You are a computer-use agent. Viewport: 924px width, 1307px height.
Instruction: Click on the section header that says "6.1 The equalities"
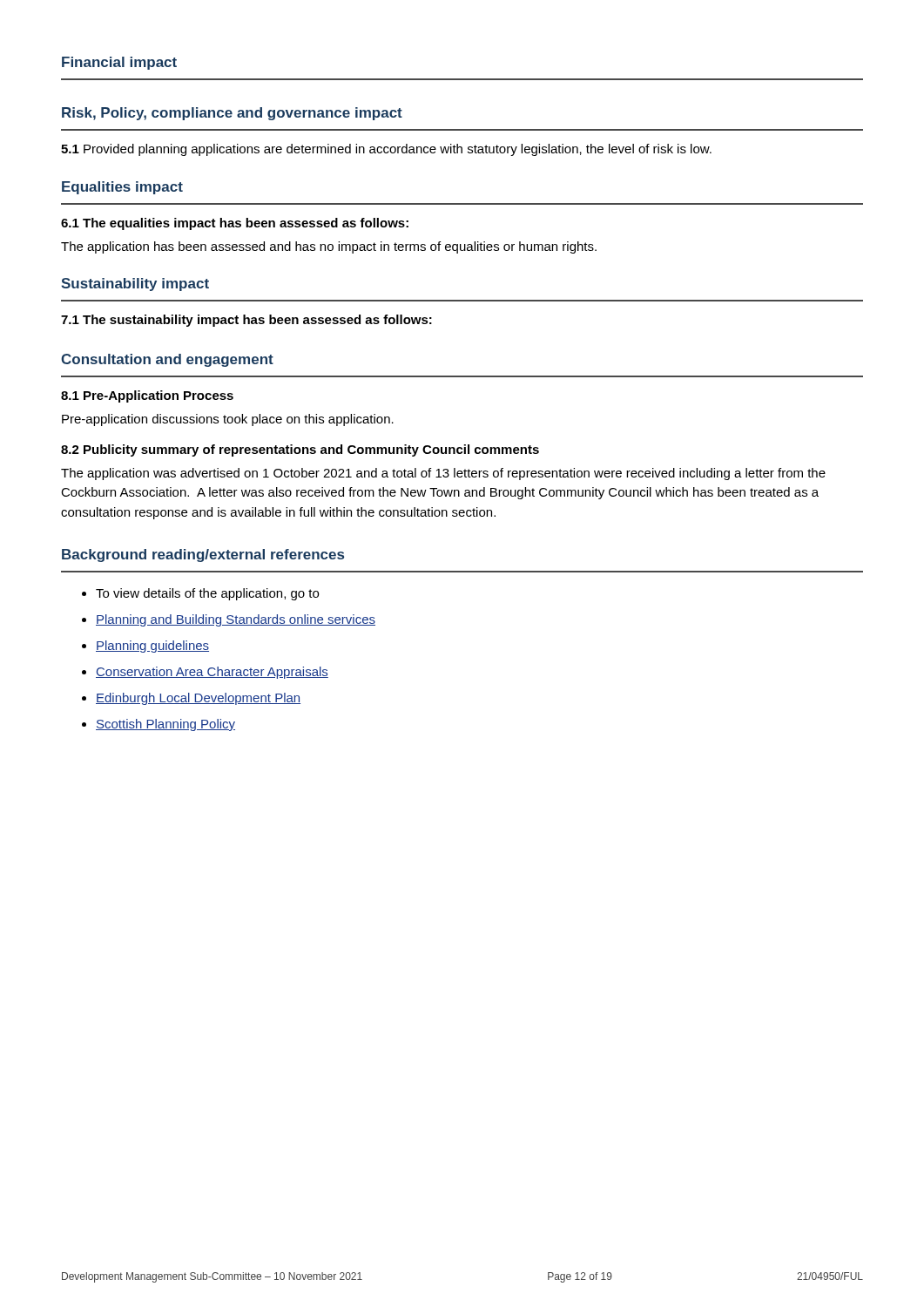click(235, 222)
